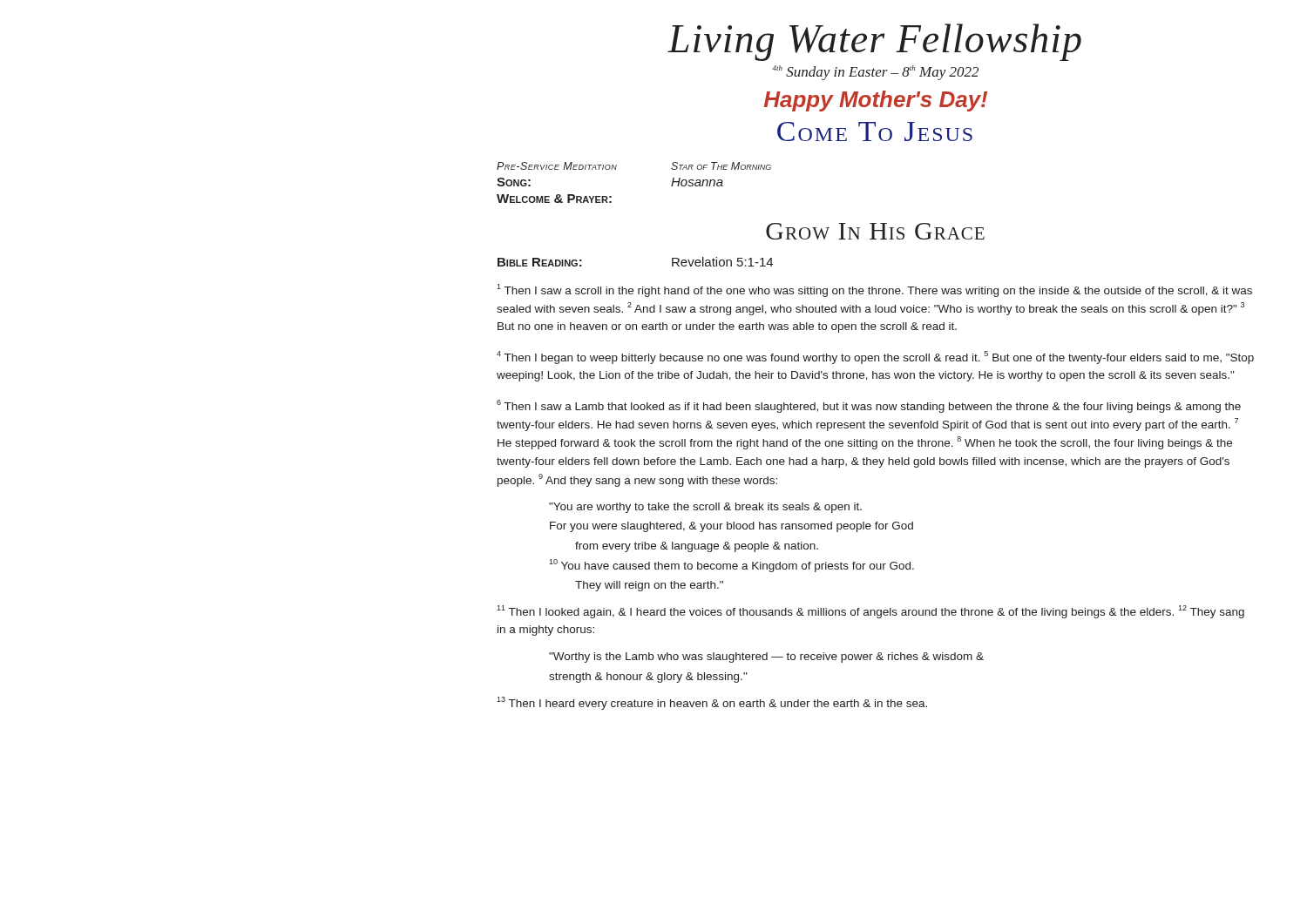The height and width of the screenshot is (924, 1307).
Task: Navigate to the element starting "Living Water Fellowship"
Action: (876, 39)
